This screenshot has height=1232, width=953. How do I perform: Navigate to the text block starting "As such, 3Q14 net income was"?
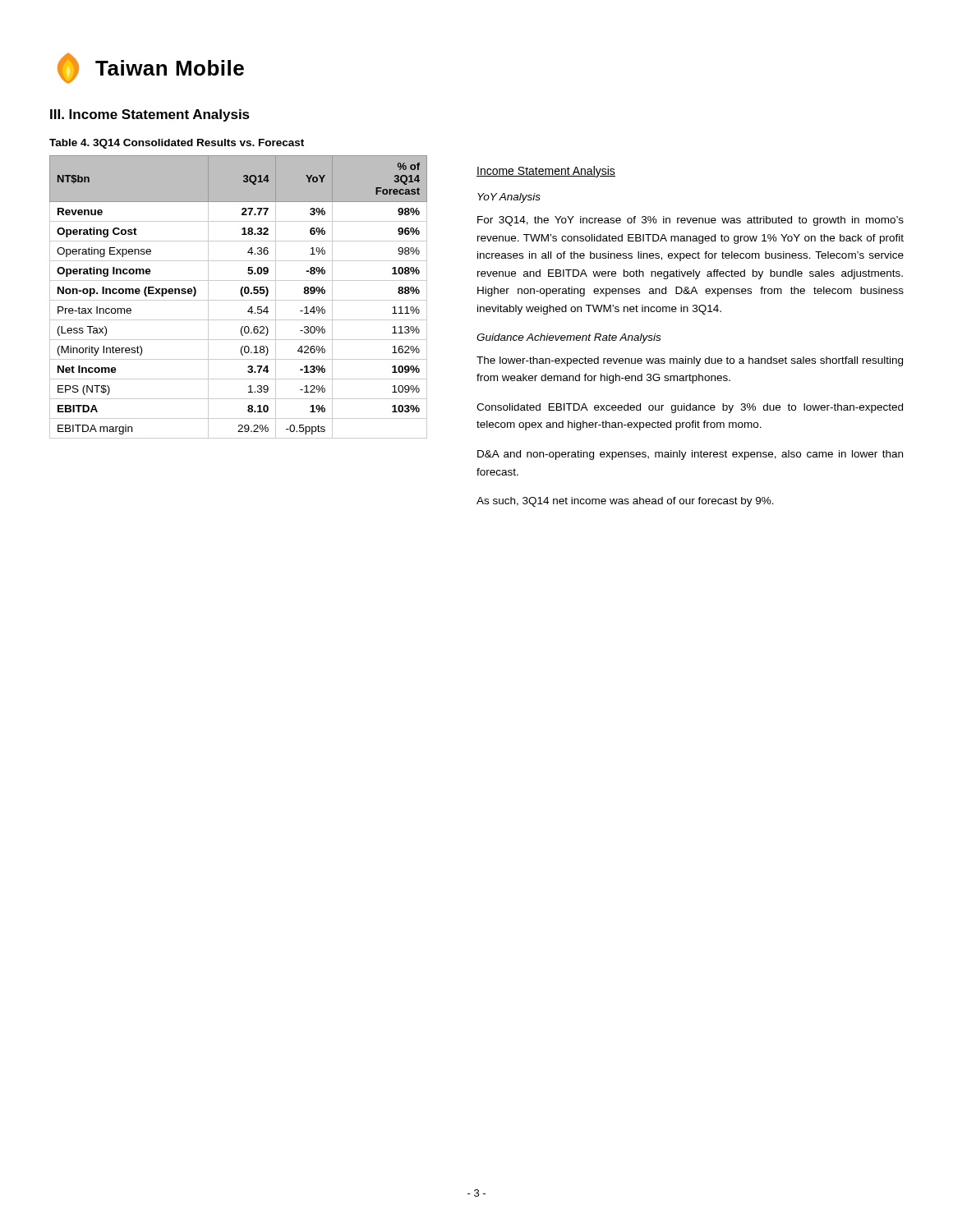[625, 501]
